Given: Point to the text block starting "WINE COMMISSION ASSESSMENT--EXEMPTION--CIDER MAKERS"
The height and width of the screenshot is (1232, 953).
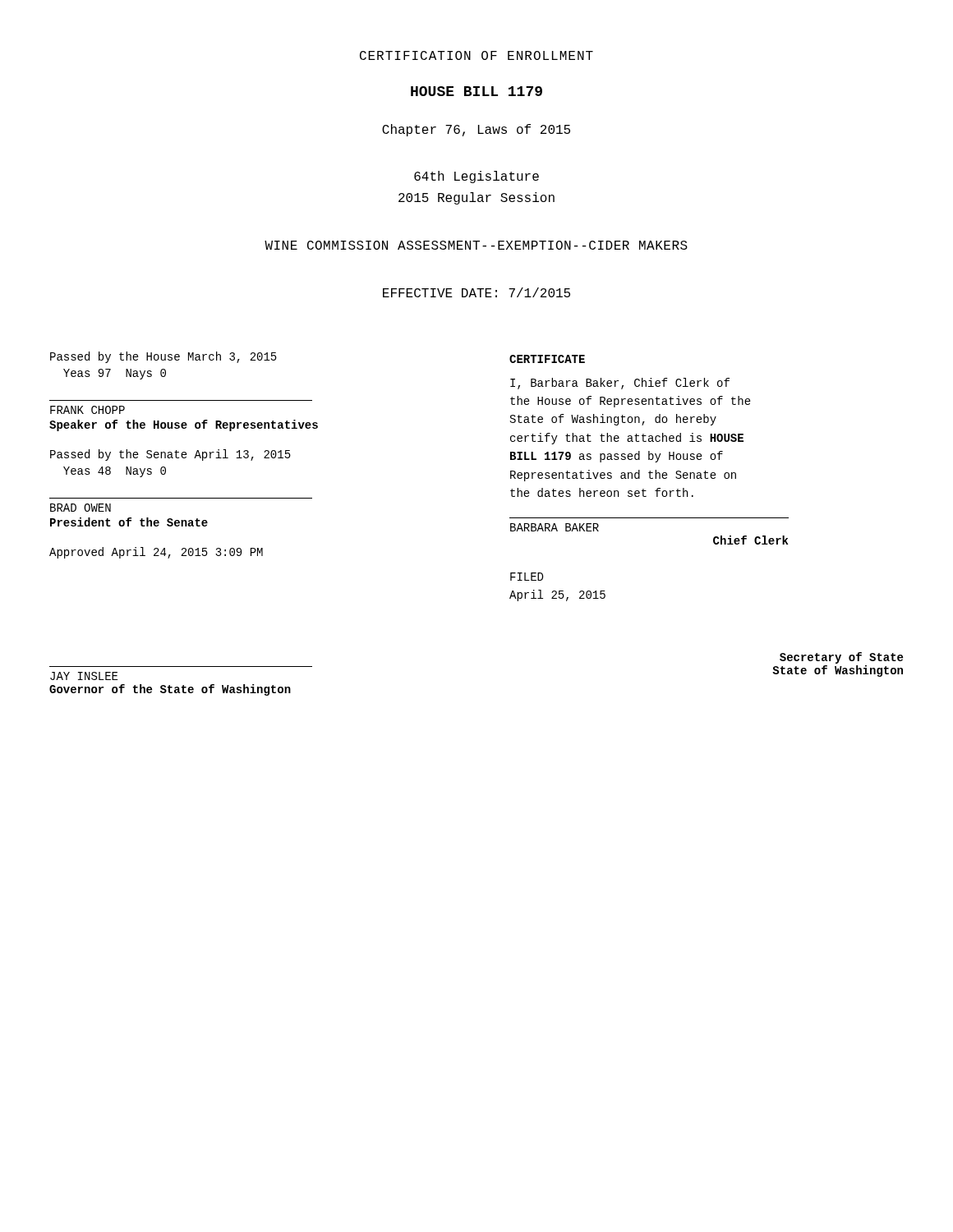Looking at the screenshot, I should click(476, 247).
